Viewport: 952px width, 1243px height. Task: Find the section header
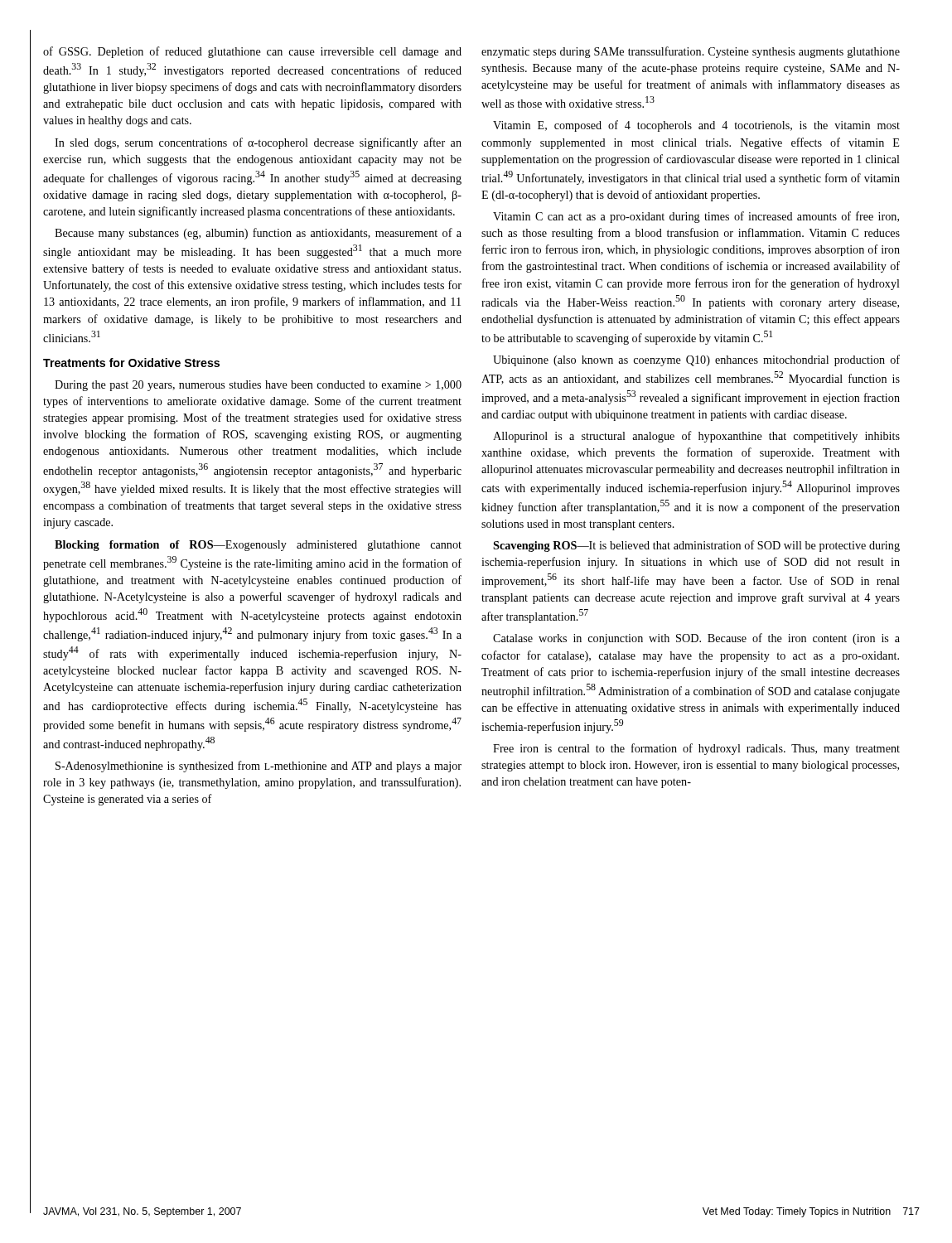coord(252,363)
